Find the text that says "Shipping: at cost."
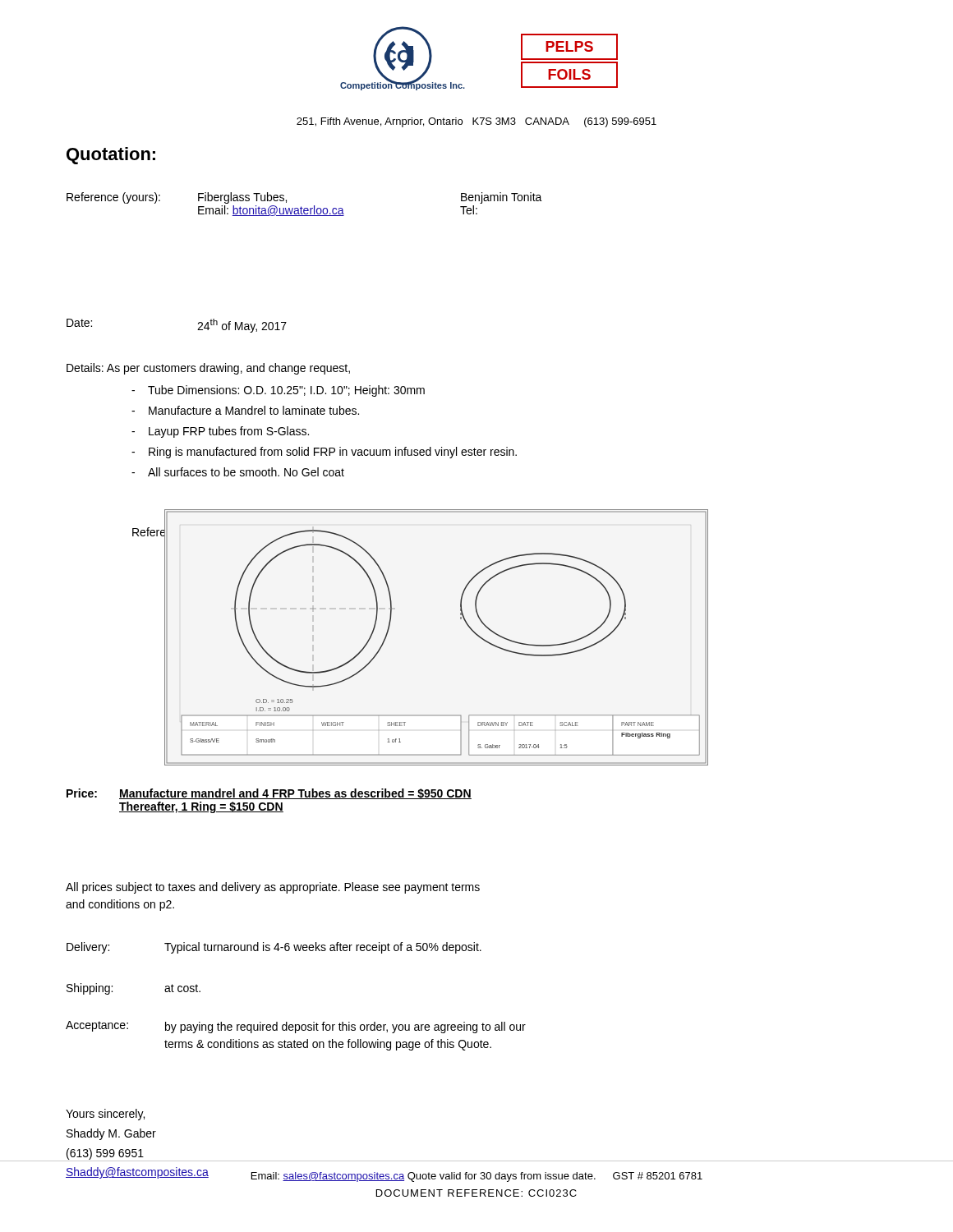The image size is (953, 1232). [x=91, y=988]
